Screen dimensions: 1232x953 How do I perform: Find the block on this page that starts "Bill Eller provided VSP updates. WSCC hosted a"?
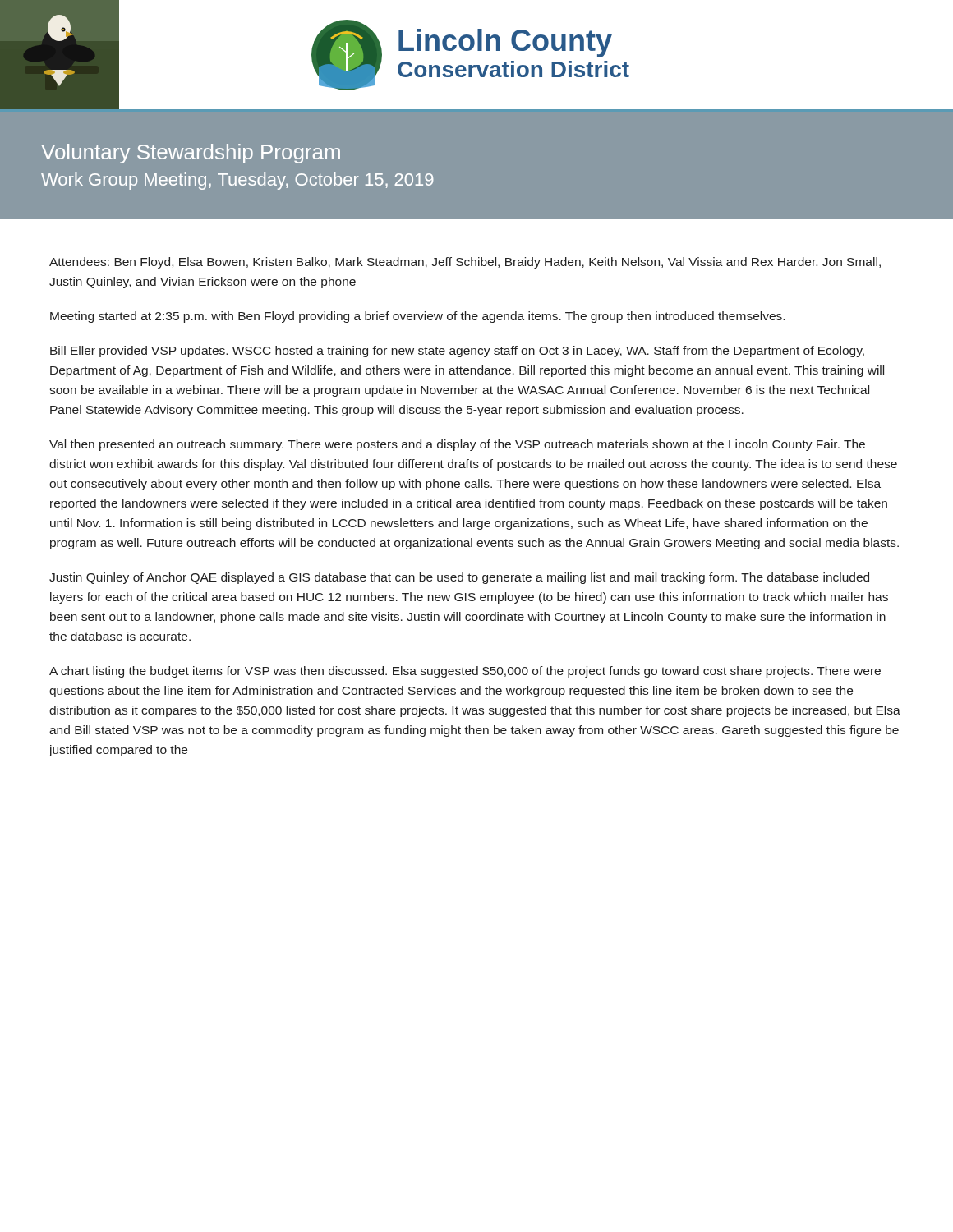tap(467, 380)
